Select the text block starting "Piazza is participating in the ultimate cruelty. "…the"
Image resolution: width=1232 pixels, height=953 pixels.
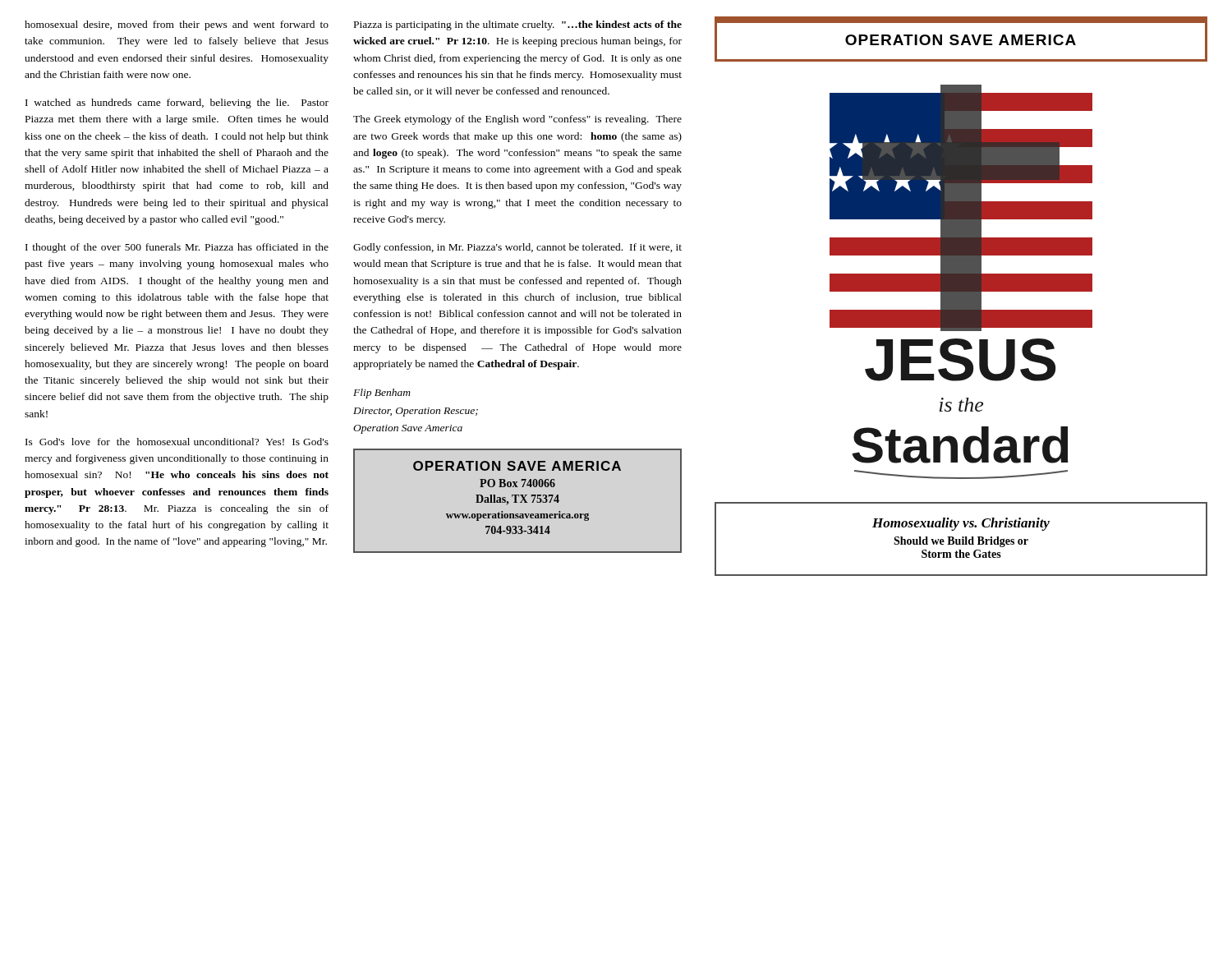pyautogui.click(x=517, y=58)
